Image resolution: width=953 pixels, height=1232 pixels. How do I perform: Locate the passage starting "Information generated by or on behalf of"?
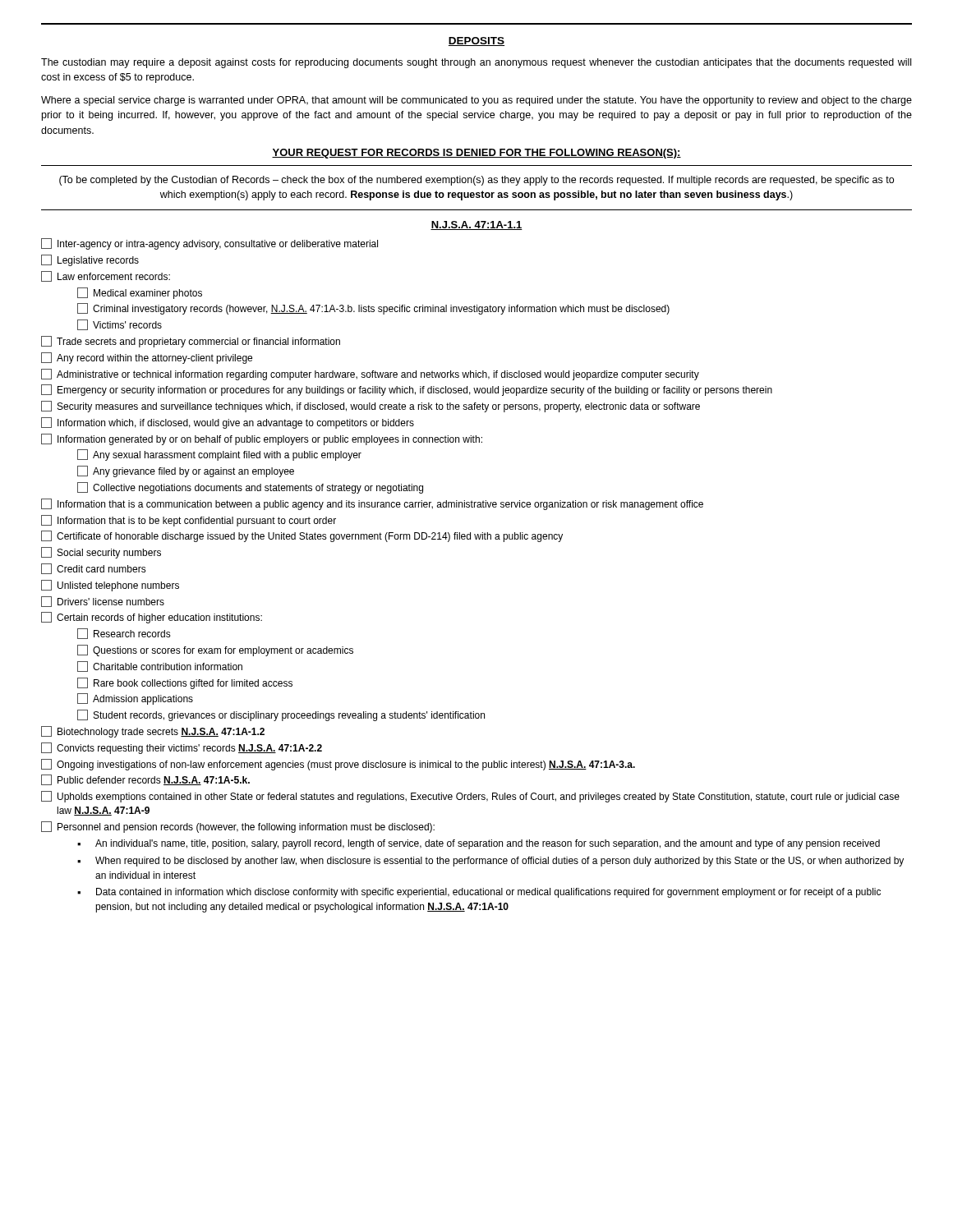[x=262, y=439]
